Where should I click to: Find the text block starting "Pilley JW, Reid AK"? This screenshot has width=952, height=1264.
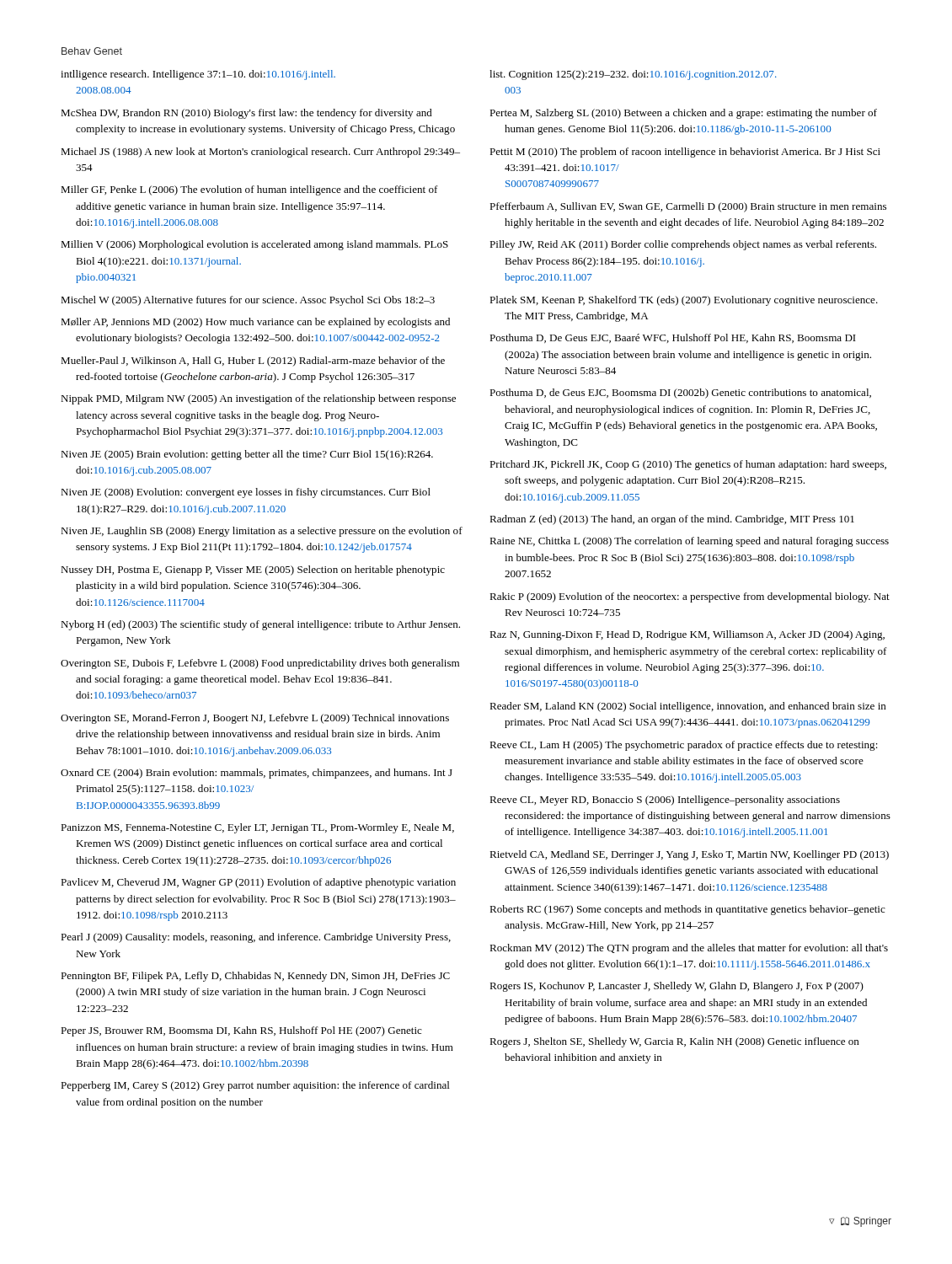[x=683, y=261]
